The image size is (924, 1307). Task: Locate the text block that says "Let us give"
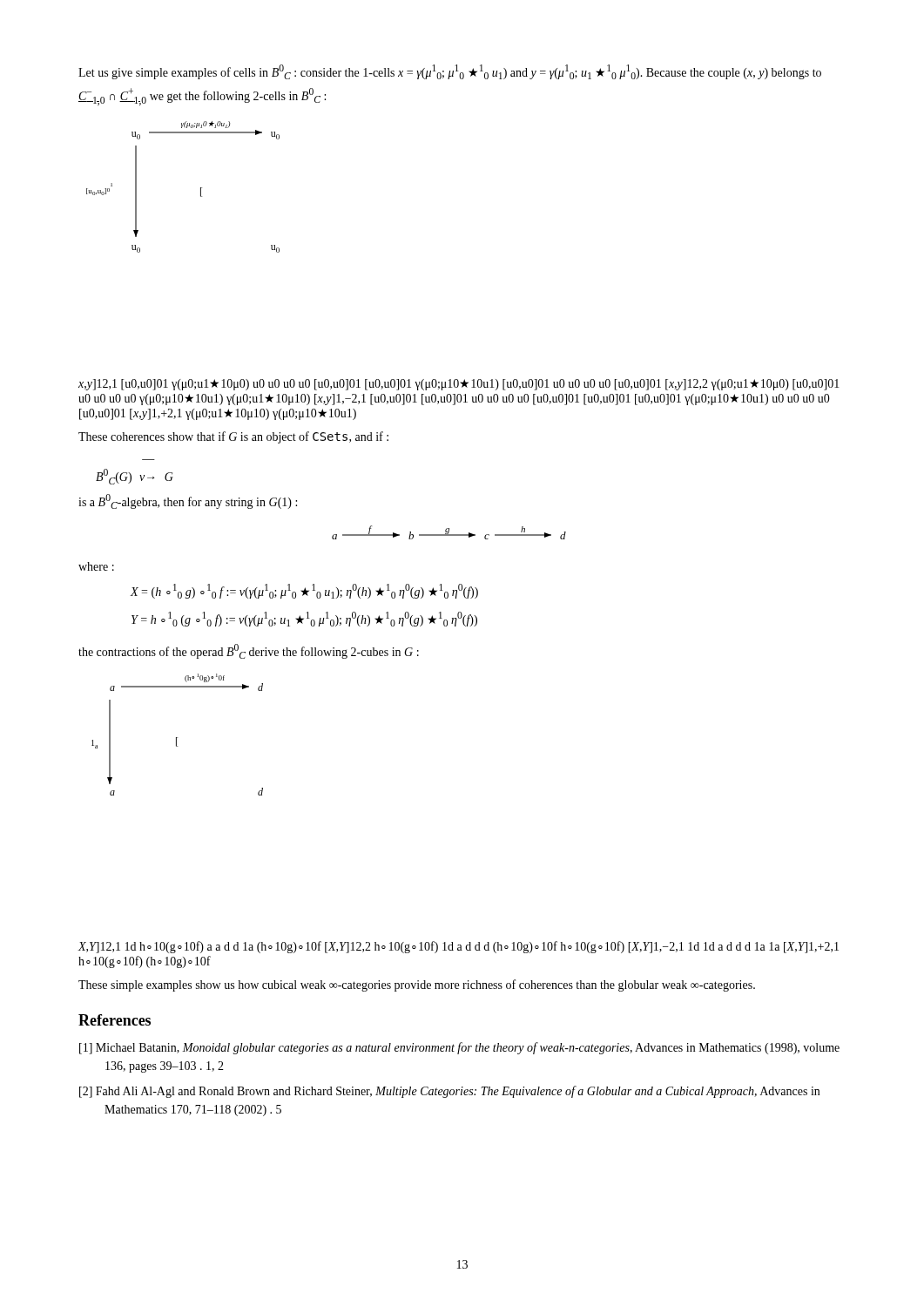pyautogui.click(x=450, y=84)
